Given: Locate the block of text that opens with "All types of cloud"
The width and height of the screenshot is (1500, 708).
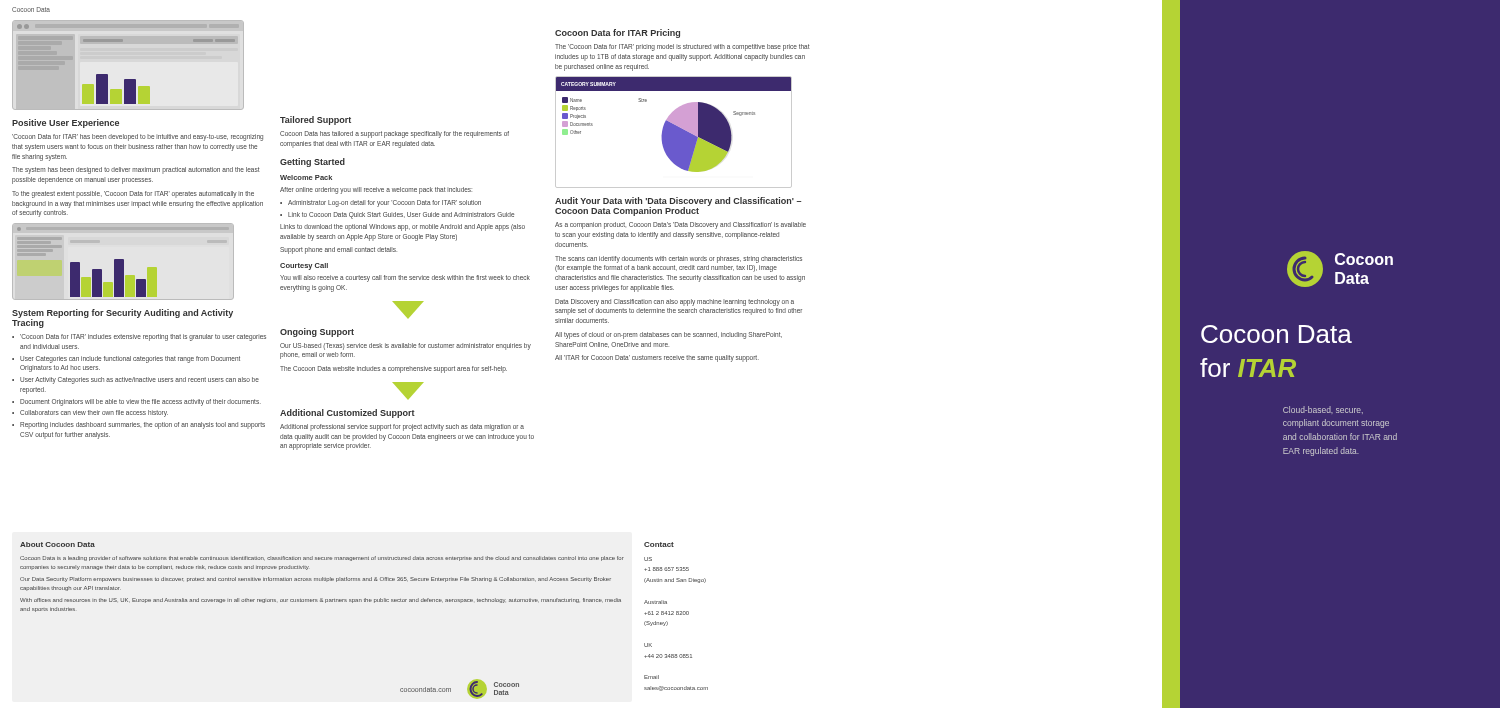Looking at the screenshot, I should 669,339.
